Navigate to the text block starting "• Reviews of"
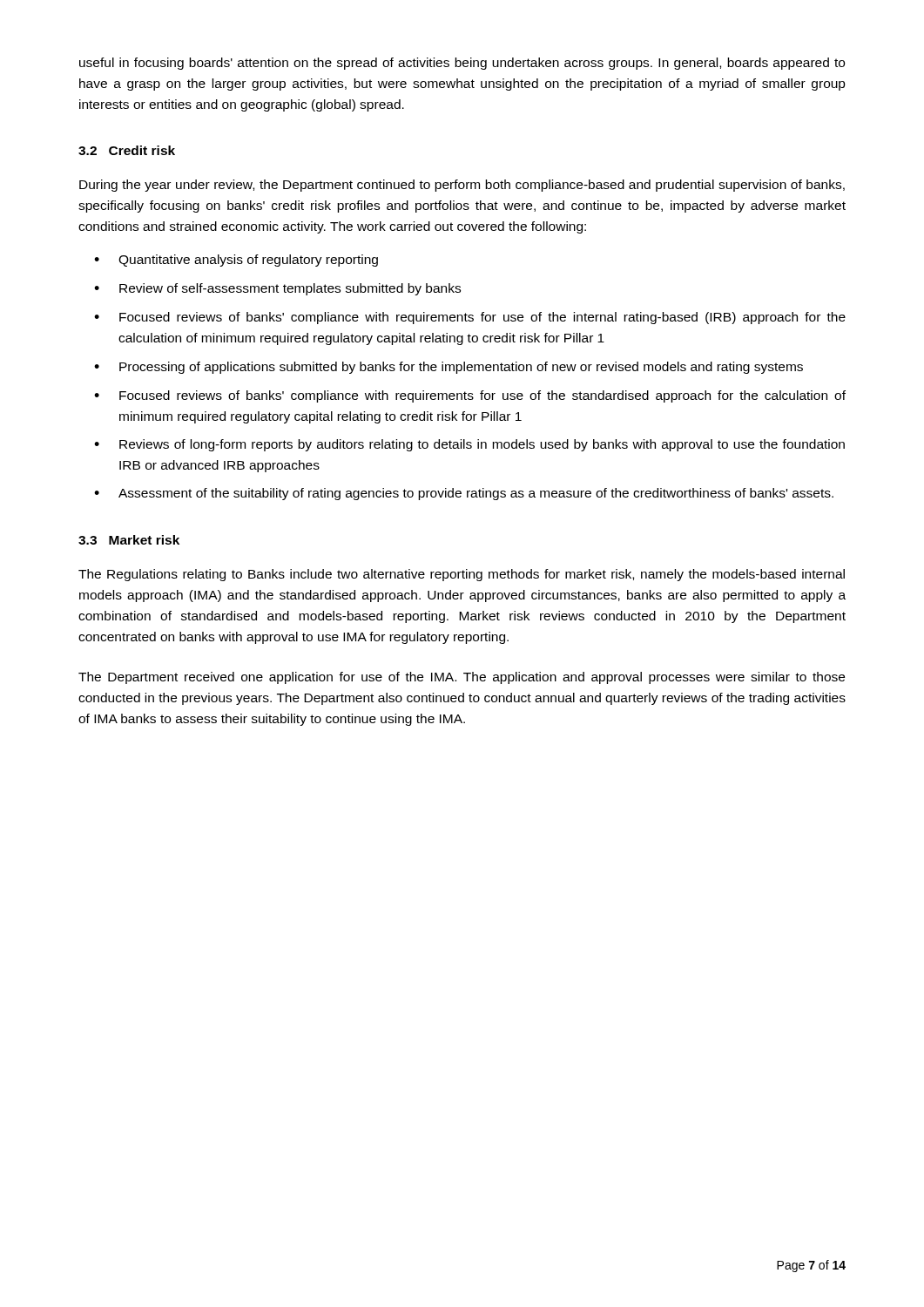This screenshot has width=924, height=1307. coord(470,455)
